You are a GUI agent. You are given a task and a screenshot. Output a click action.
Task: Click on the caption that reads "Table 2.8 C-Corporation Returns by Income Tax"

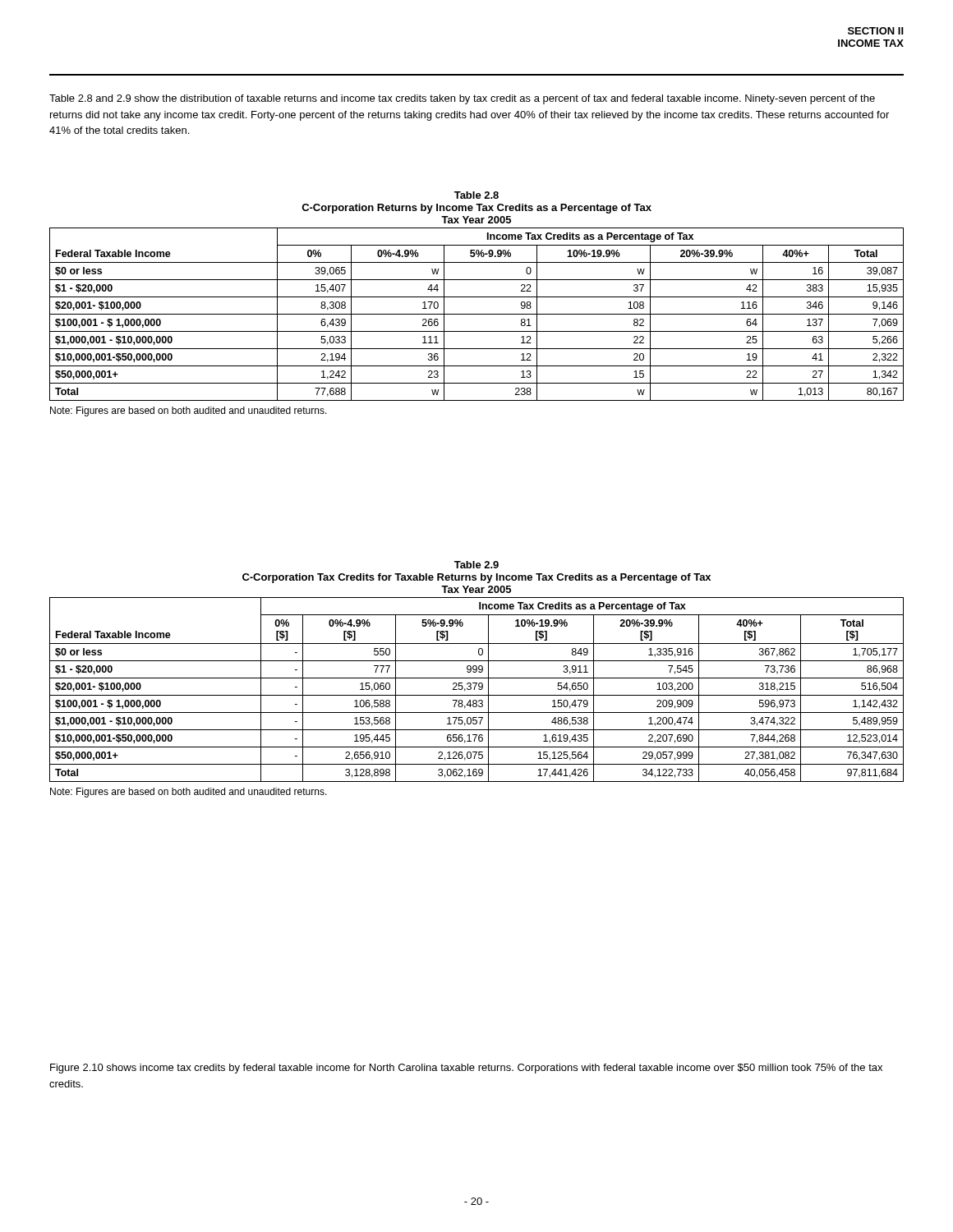point(476,207)
